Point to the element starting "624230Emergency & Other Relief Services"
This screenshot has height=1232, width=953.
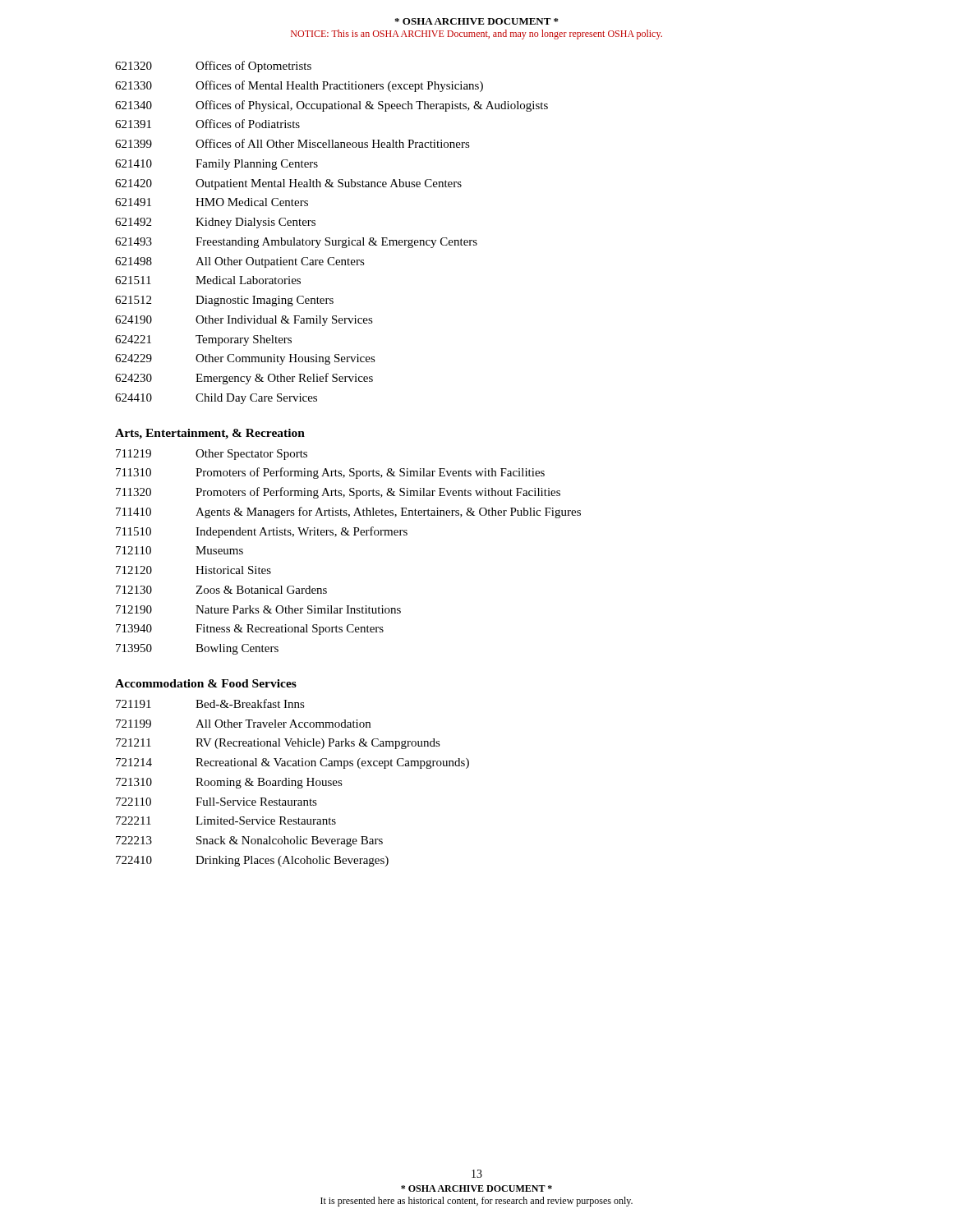244,379
